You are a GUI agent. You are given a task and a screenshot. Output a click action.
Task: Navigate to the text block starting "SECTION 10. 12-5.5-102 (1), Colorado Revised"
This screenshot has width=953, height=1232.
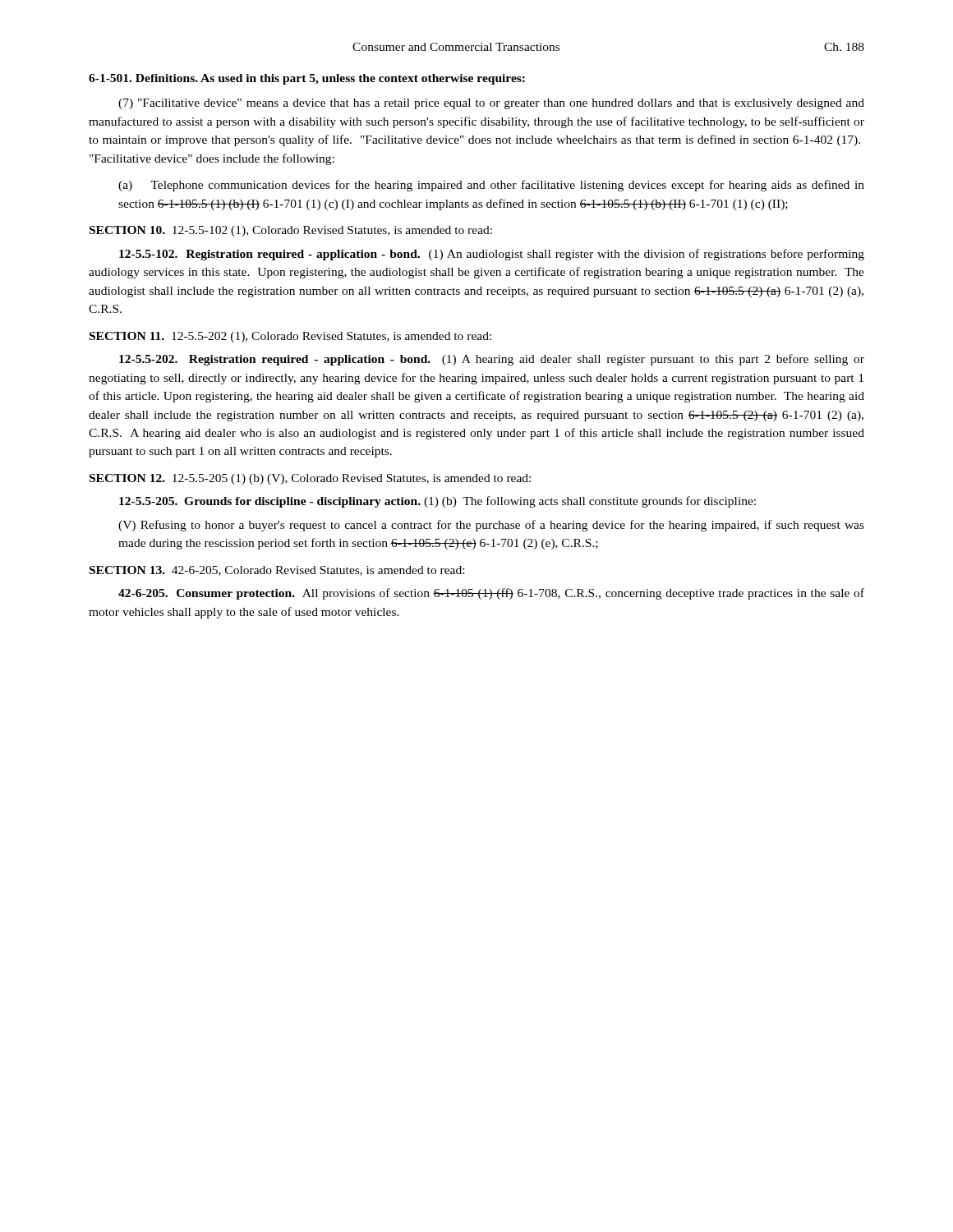point(291,230)
